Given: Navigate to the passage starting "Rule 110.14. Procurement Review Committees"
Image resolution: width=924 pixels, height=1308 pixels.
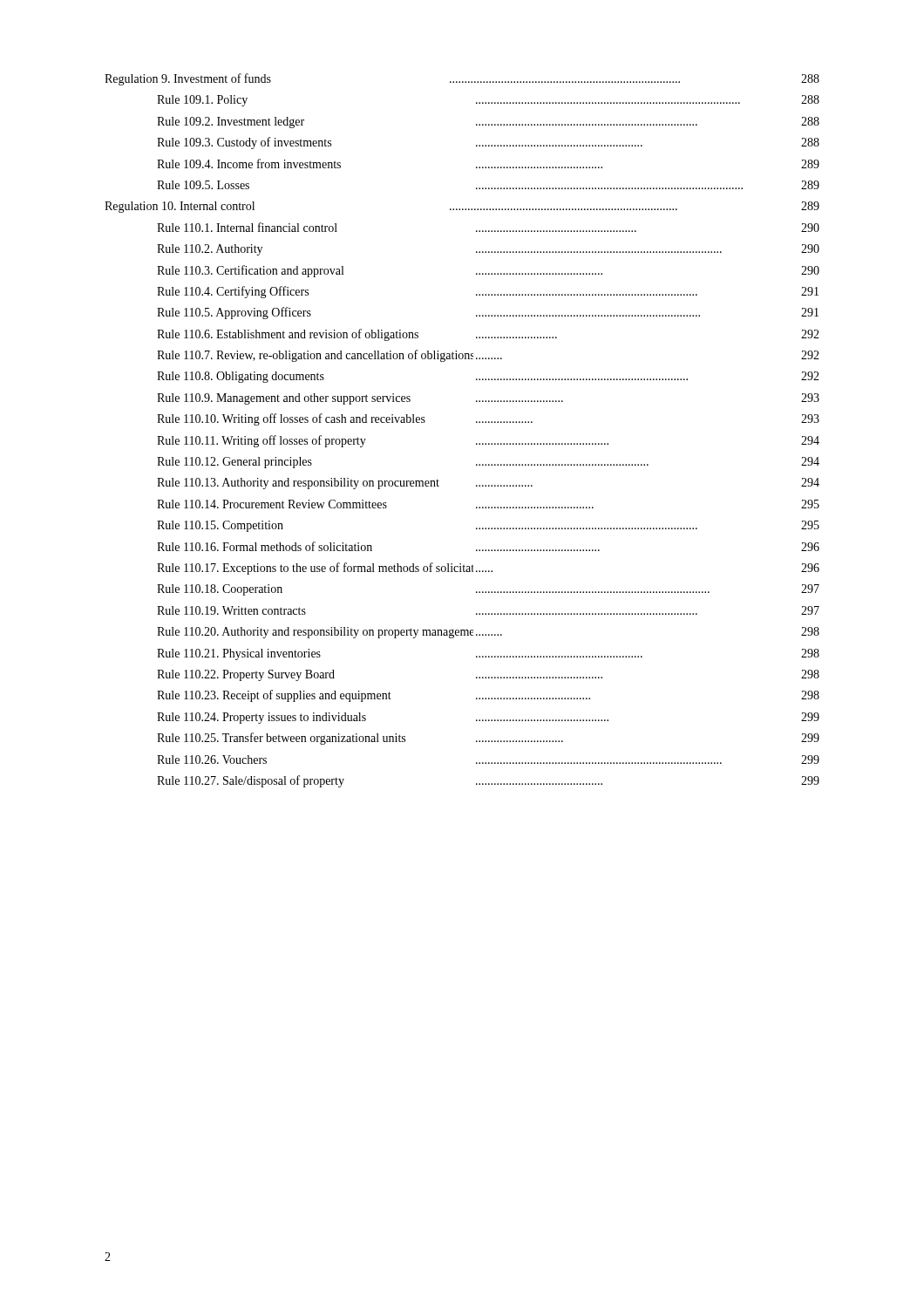Looking at the screenshot, I should click(488, 505).
